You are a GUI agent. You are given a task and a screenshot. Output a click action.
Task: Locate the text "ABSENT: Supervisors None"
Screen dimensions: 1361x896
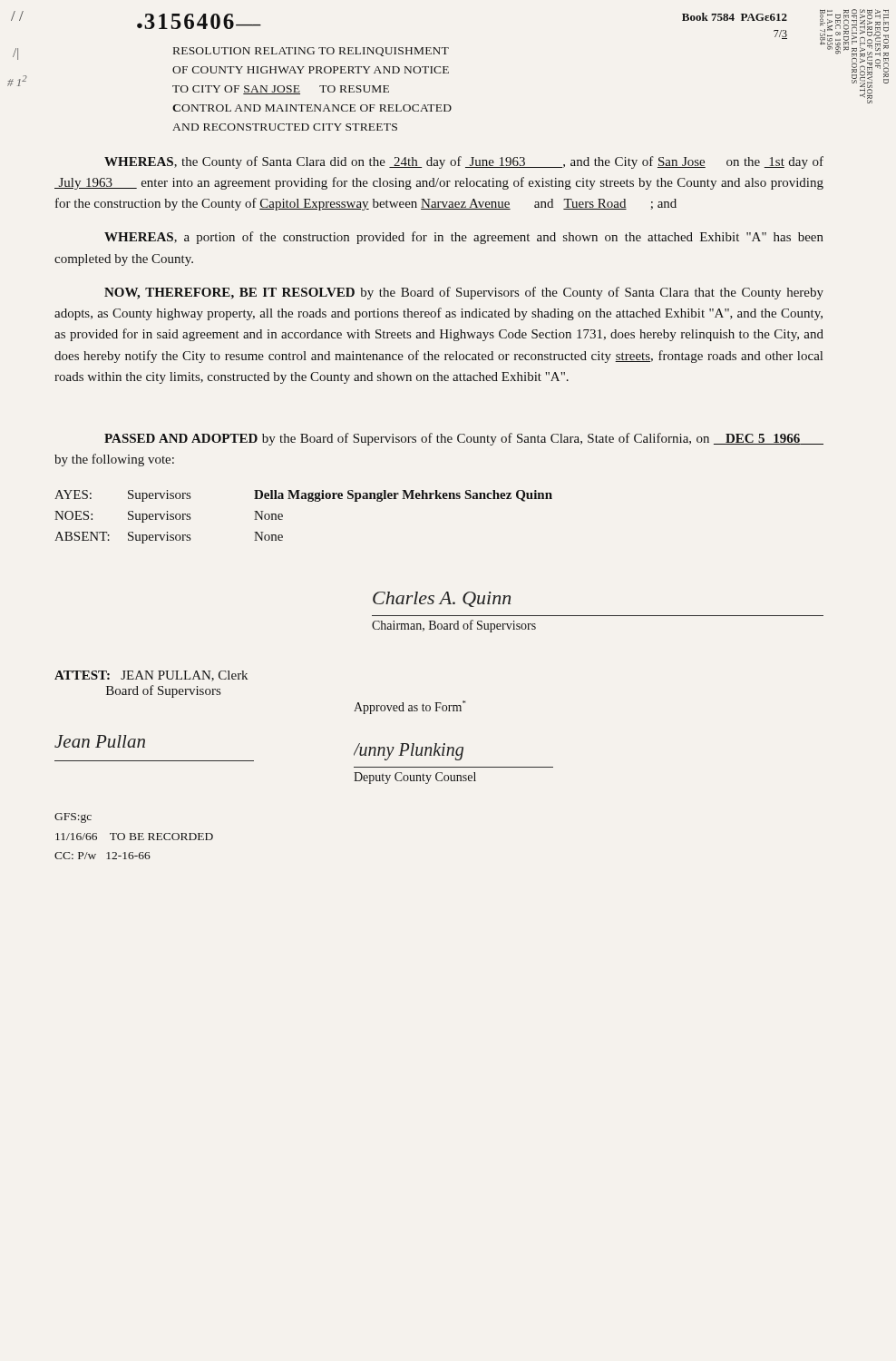pyautogui.click(x=169, y=538)
